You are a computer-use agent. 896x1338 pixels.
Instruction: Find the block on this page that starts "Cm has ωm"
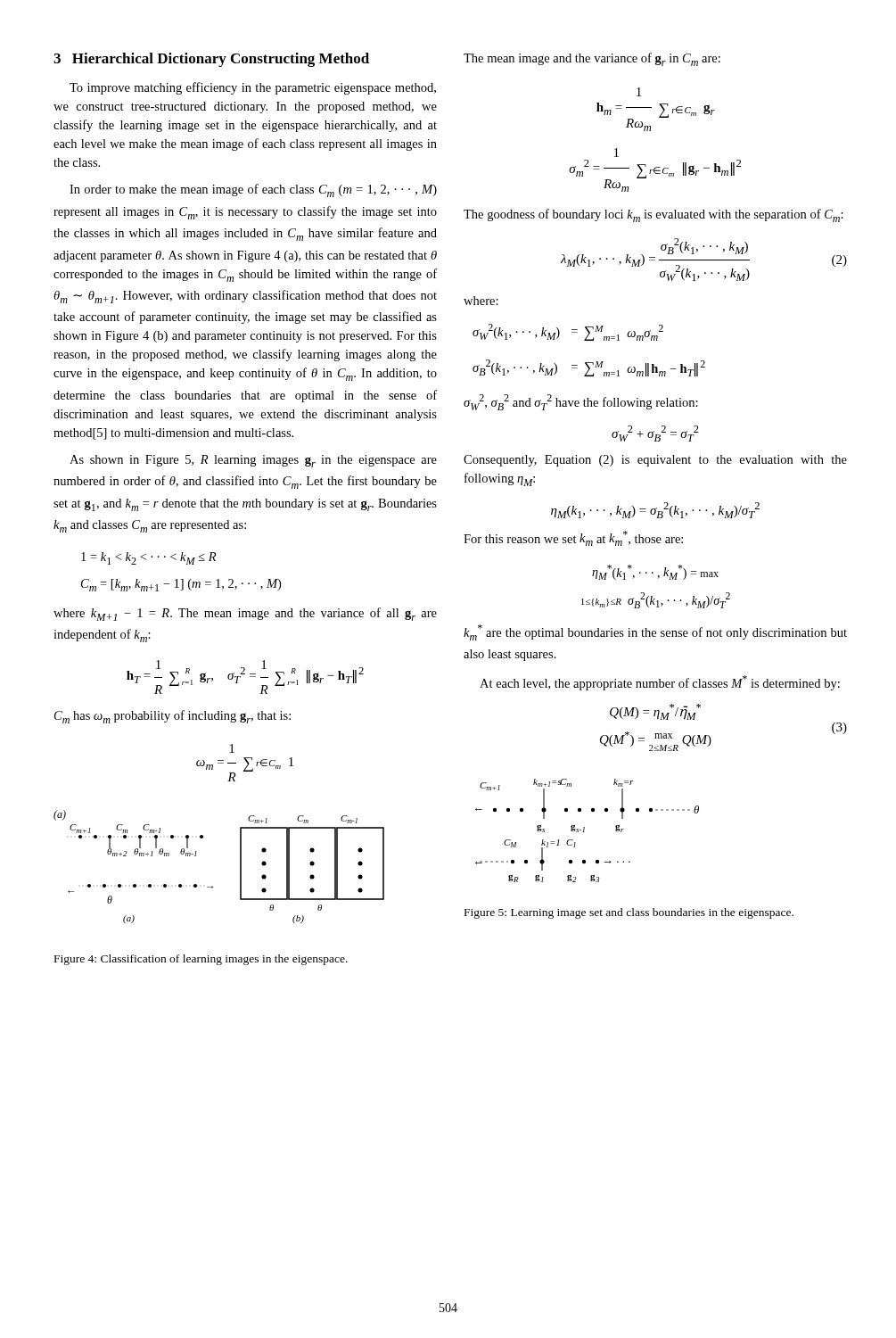245,718
